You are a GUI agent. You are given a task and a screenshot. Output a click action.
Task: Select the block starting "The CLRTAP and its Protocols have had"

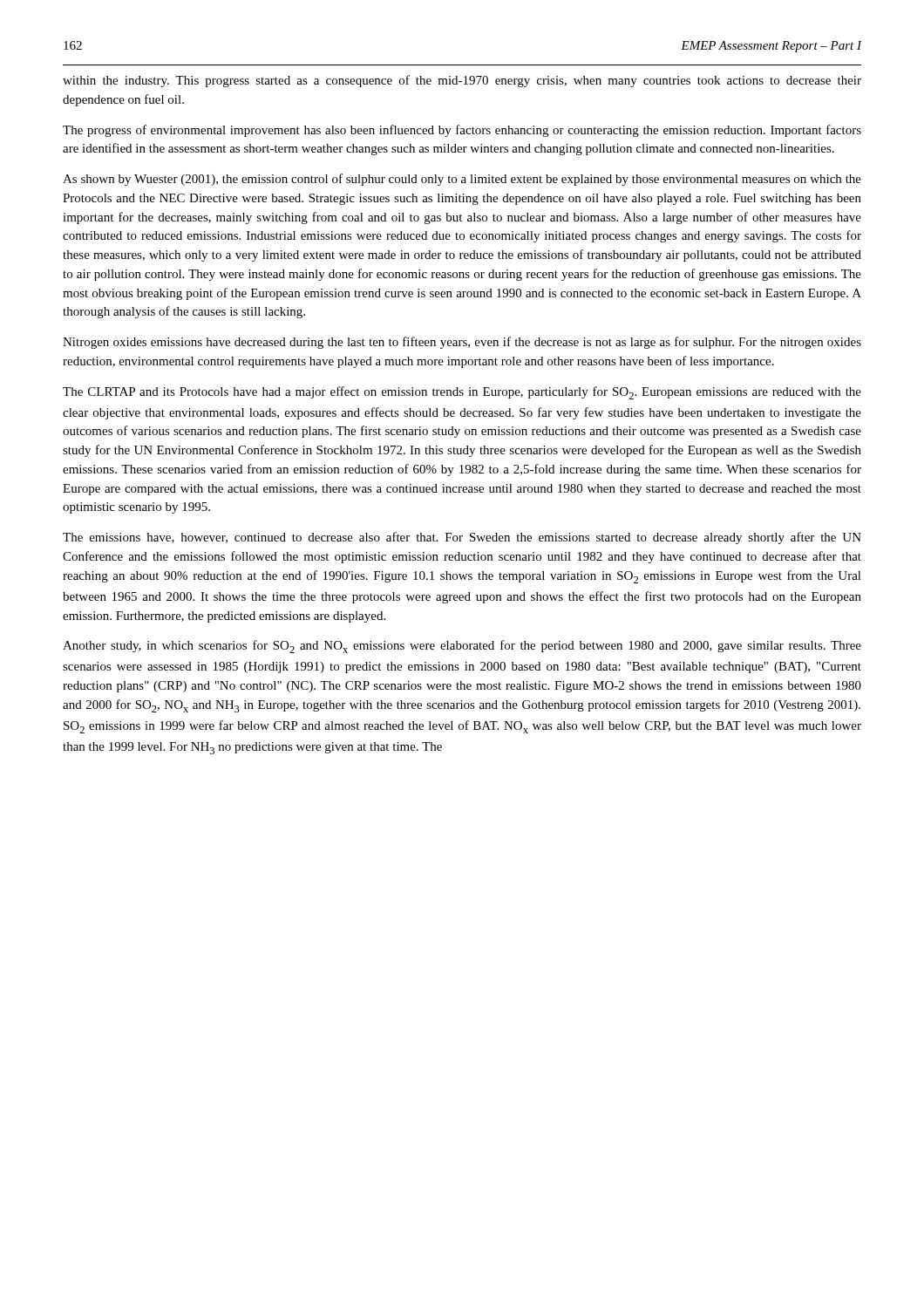pyautogui.click(x=462, y=450)
